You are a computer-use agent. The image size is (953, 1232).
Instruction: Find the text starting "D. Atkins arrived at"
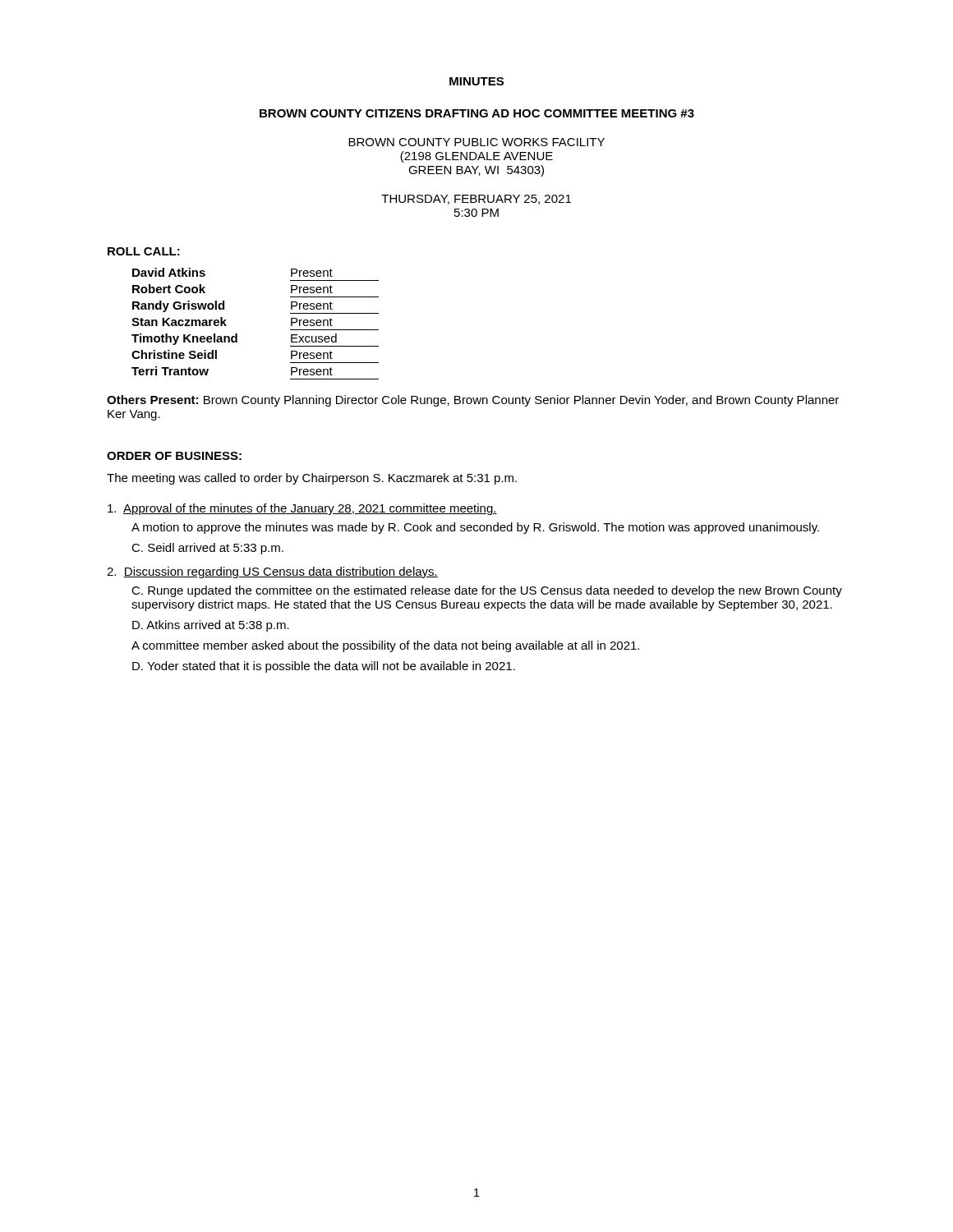coord(211,625)
